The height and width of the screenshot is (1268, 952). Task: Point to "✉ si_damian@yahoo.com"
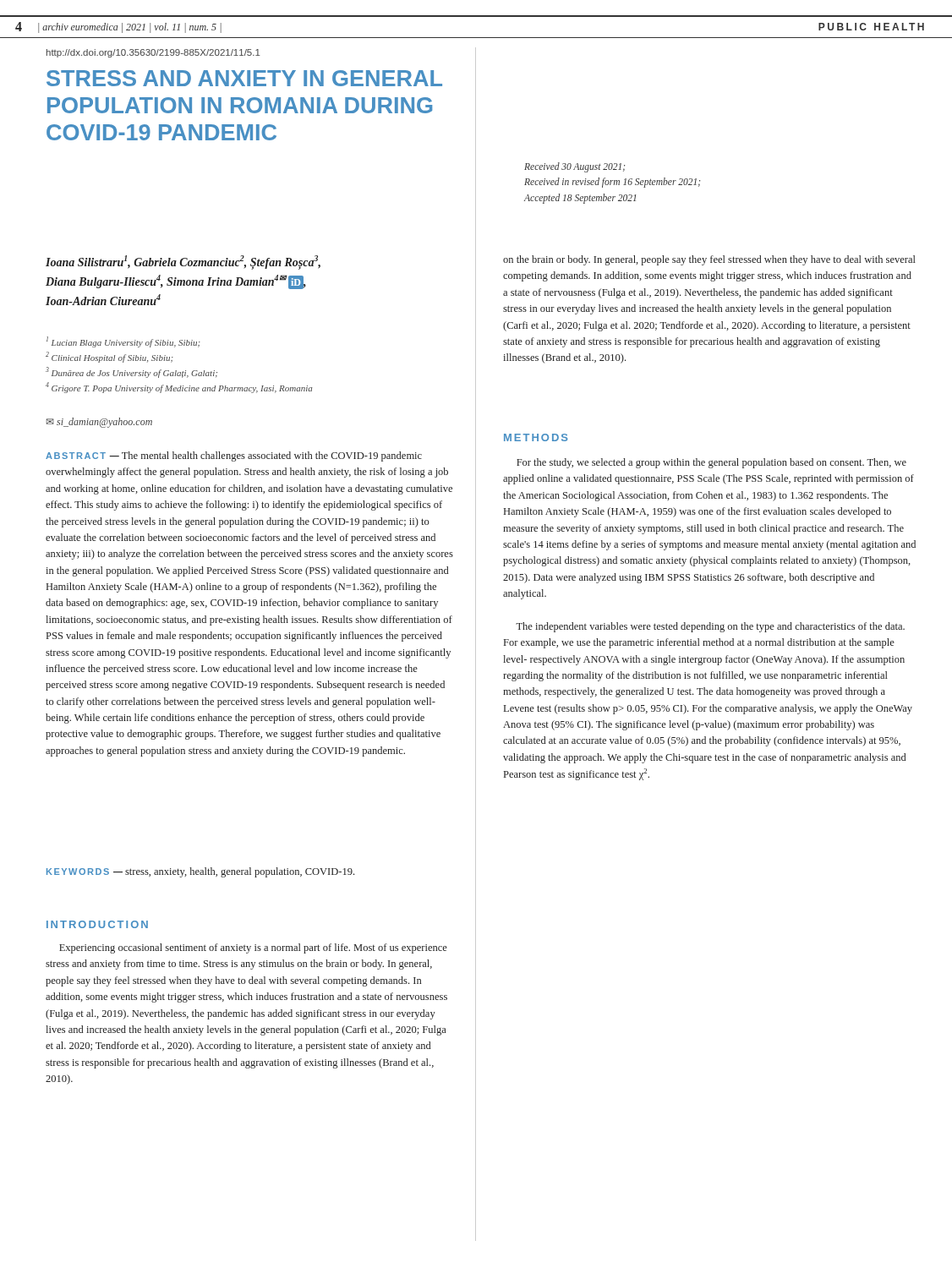coord(99,422)
